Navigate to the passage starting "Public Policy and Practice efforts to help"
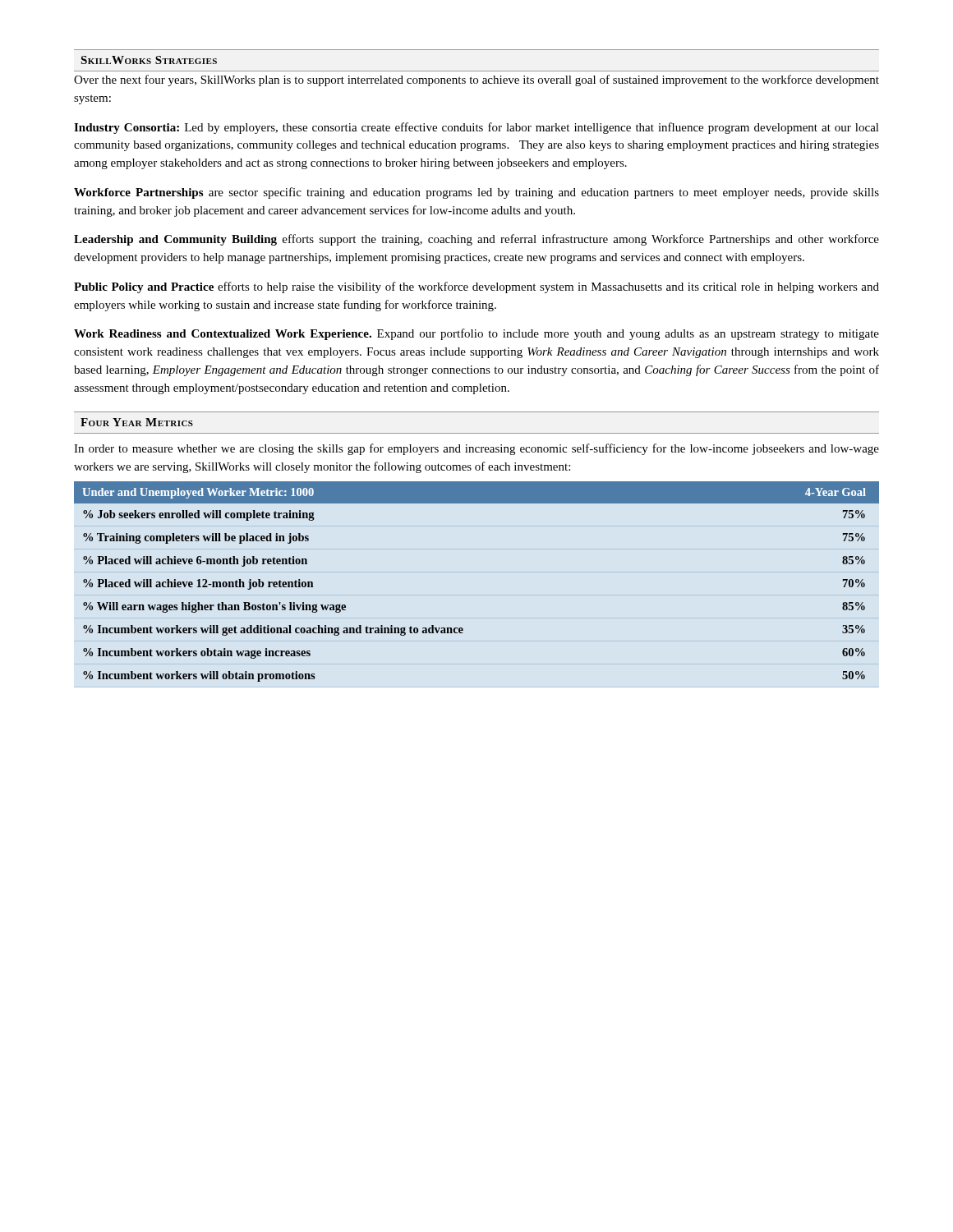 point(476,295)
